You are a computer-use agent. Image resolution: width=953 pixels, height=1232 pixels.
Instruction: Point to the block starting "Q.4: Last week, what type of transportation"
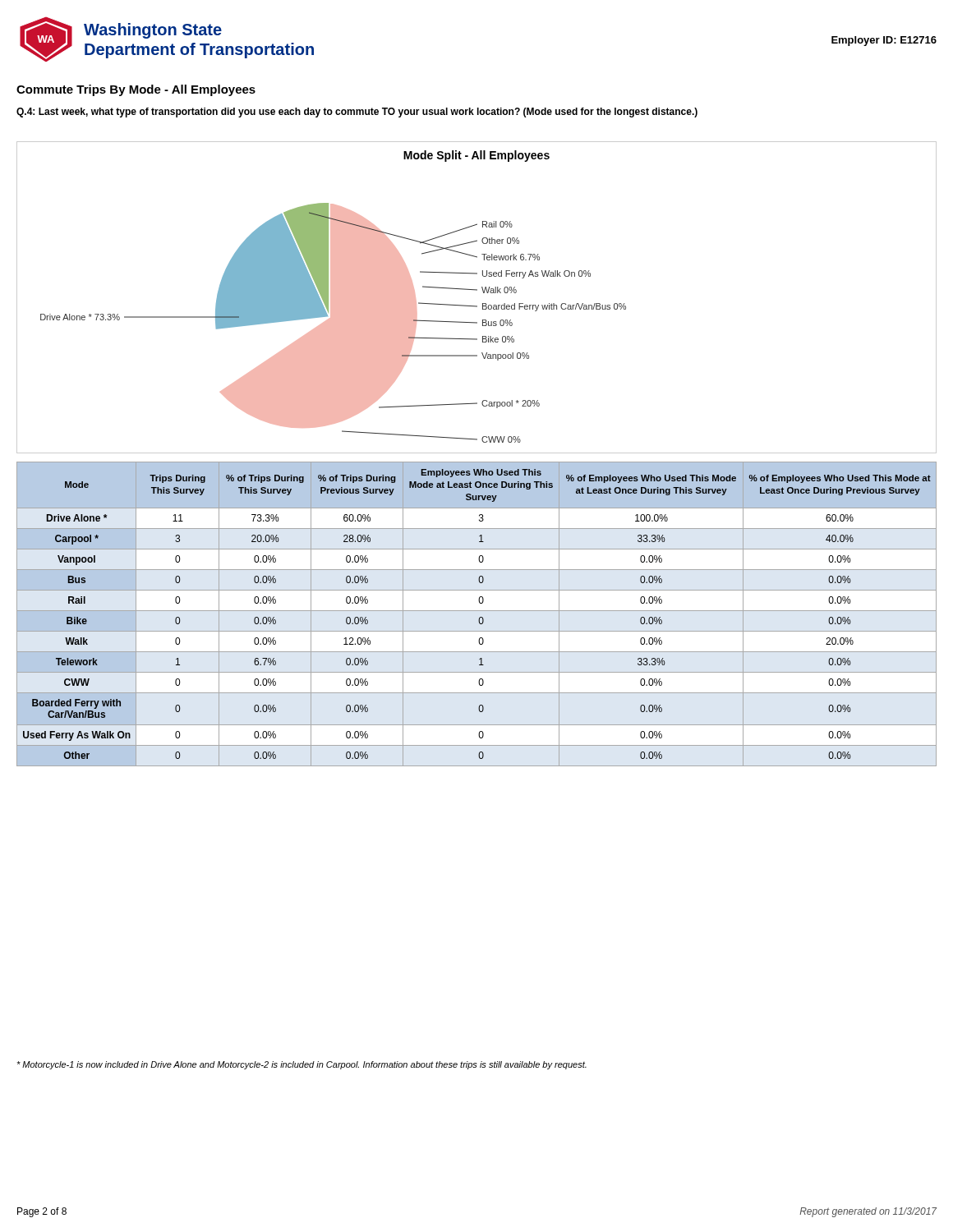click(x=357, y=112)
